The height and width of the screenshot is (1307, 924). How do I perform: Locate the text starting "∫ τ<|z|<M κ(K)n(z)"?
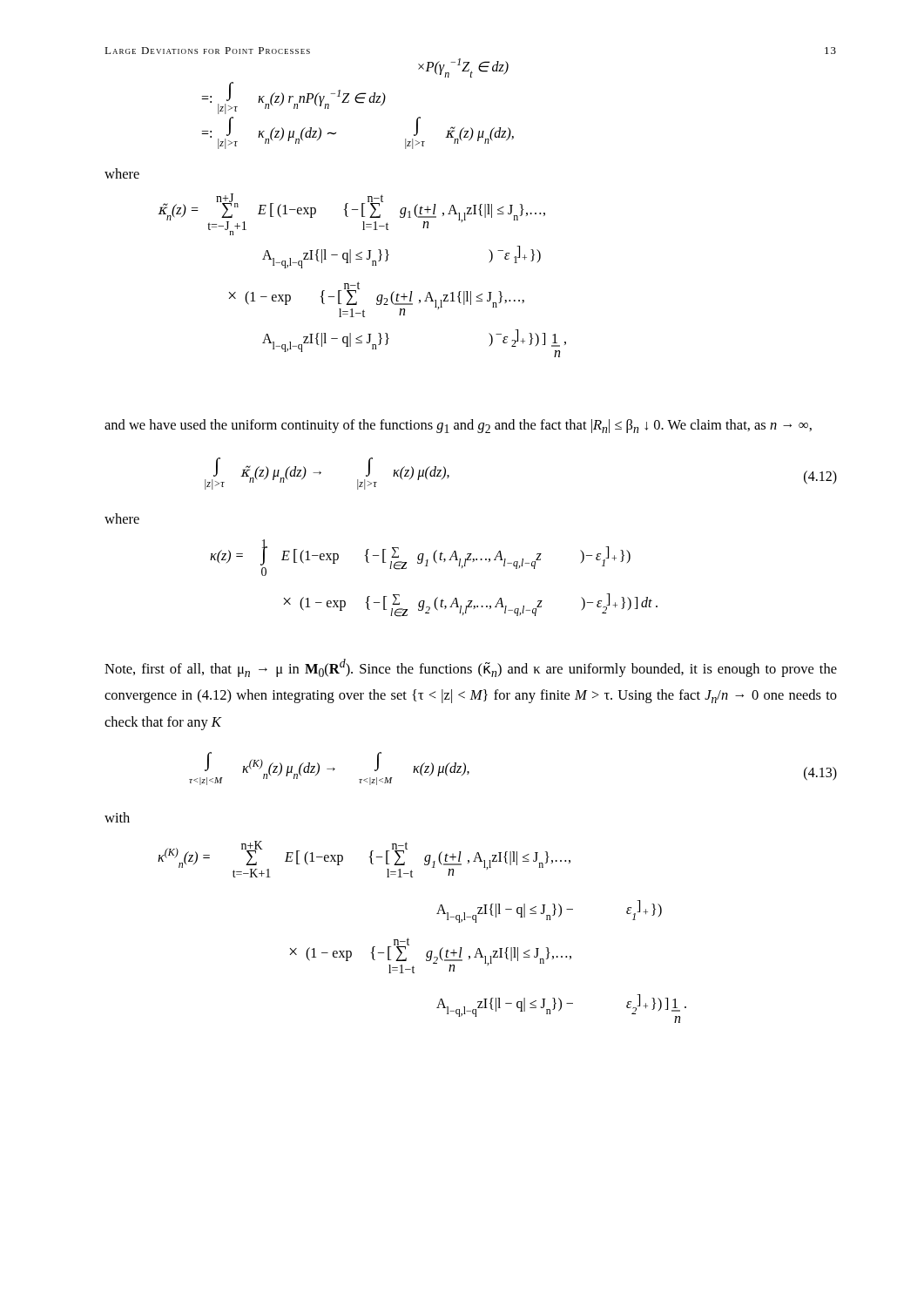(471, 773)
